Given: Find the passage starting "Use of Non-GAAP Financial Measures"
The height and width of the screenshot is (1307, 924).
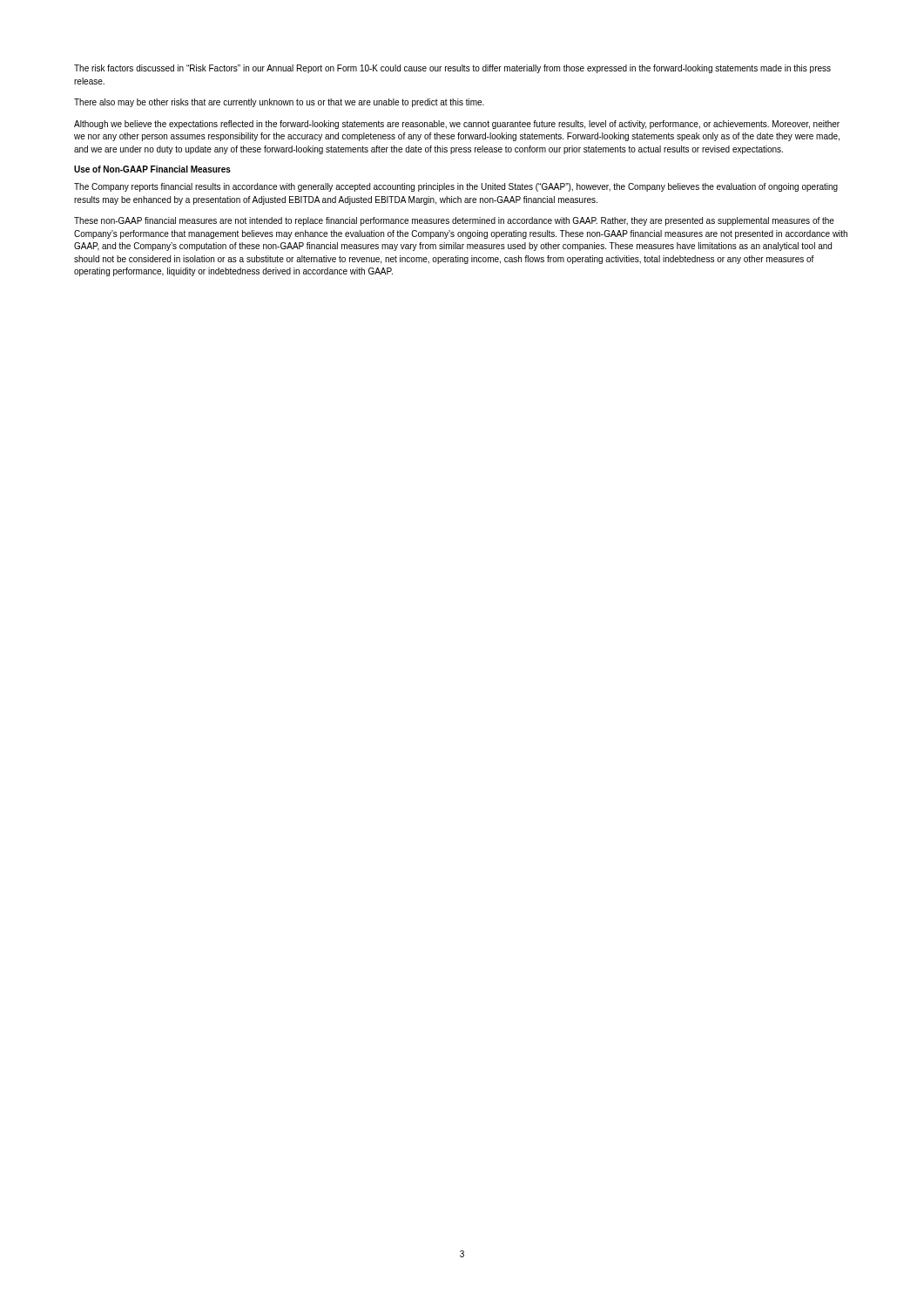Looking at the screenshot, I should (x=152, y=169).
